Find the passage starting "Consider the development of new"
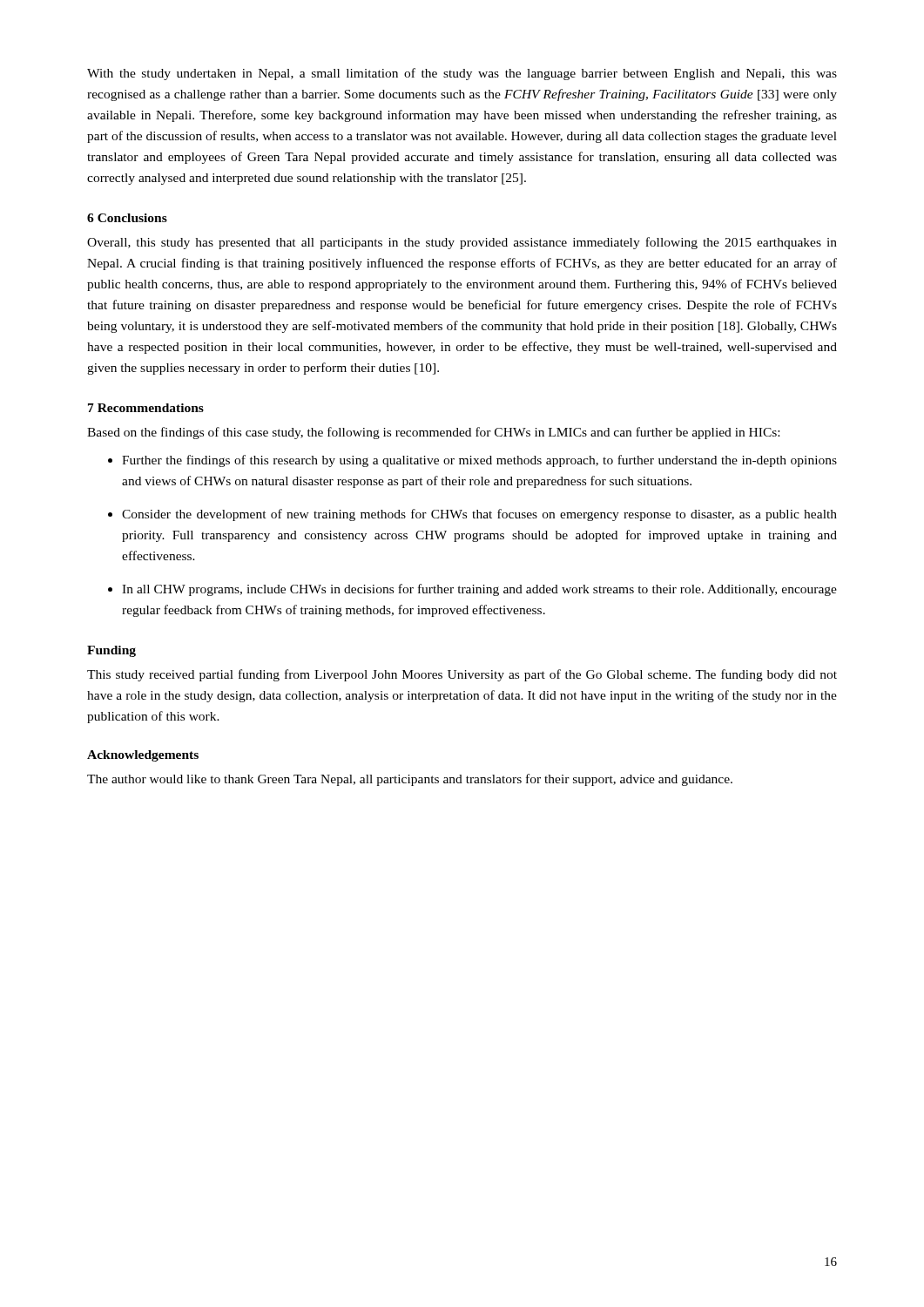The height and width of the screenshot is (1307, 924). pyautogui.click(x=479, y=535)
